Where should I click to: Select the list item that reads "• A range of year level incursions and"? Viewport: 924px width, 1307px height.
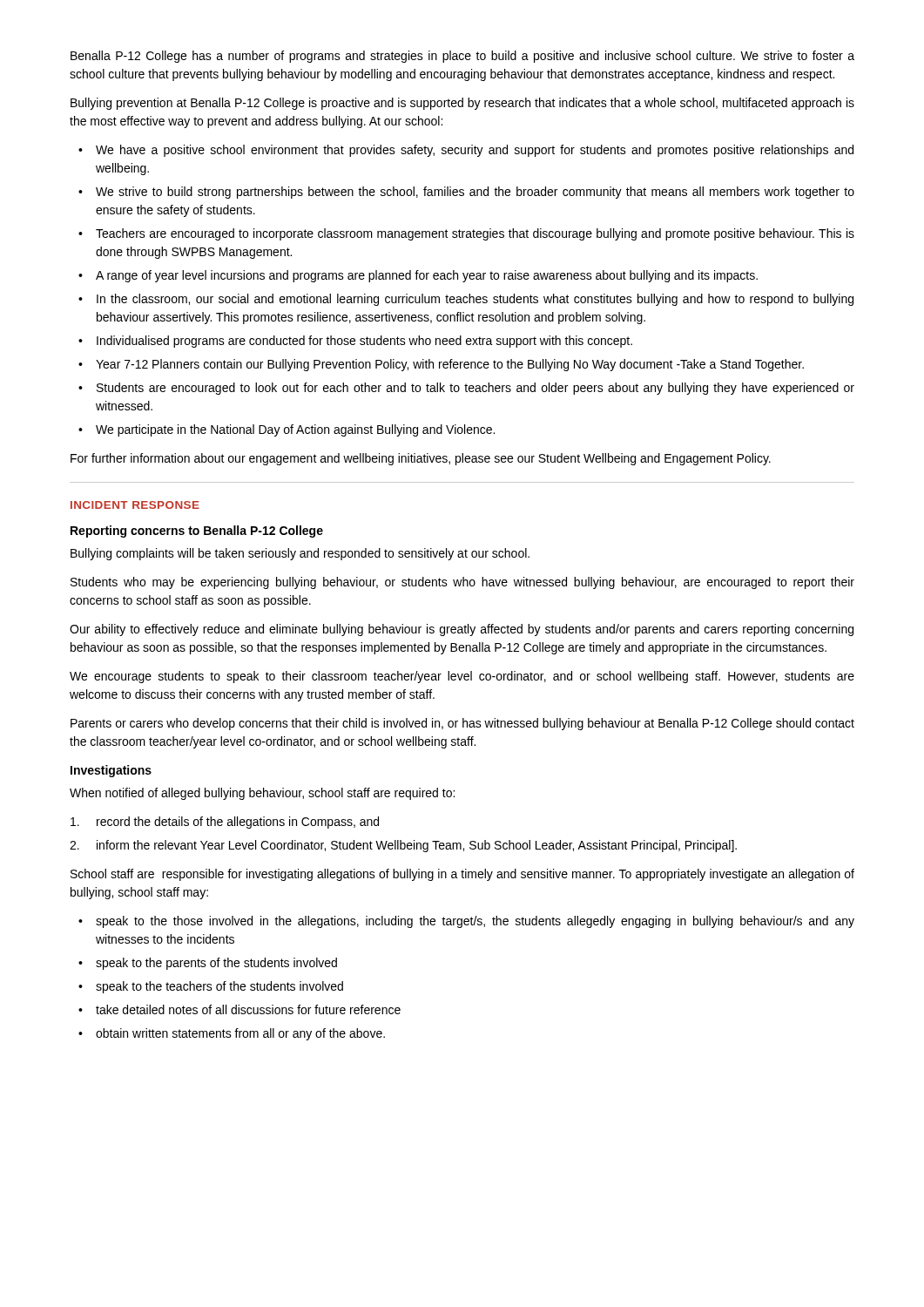tap(418, 276)
